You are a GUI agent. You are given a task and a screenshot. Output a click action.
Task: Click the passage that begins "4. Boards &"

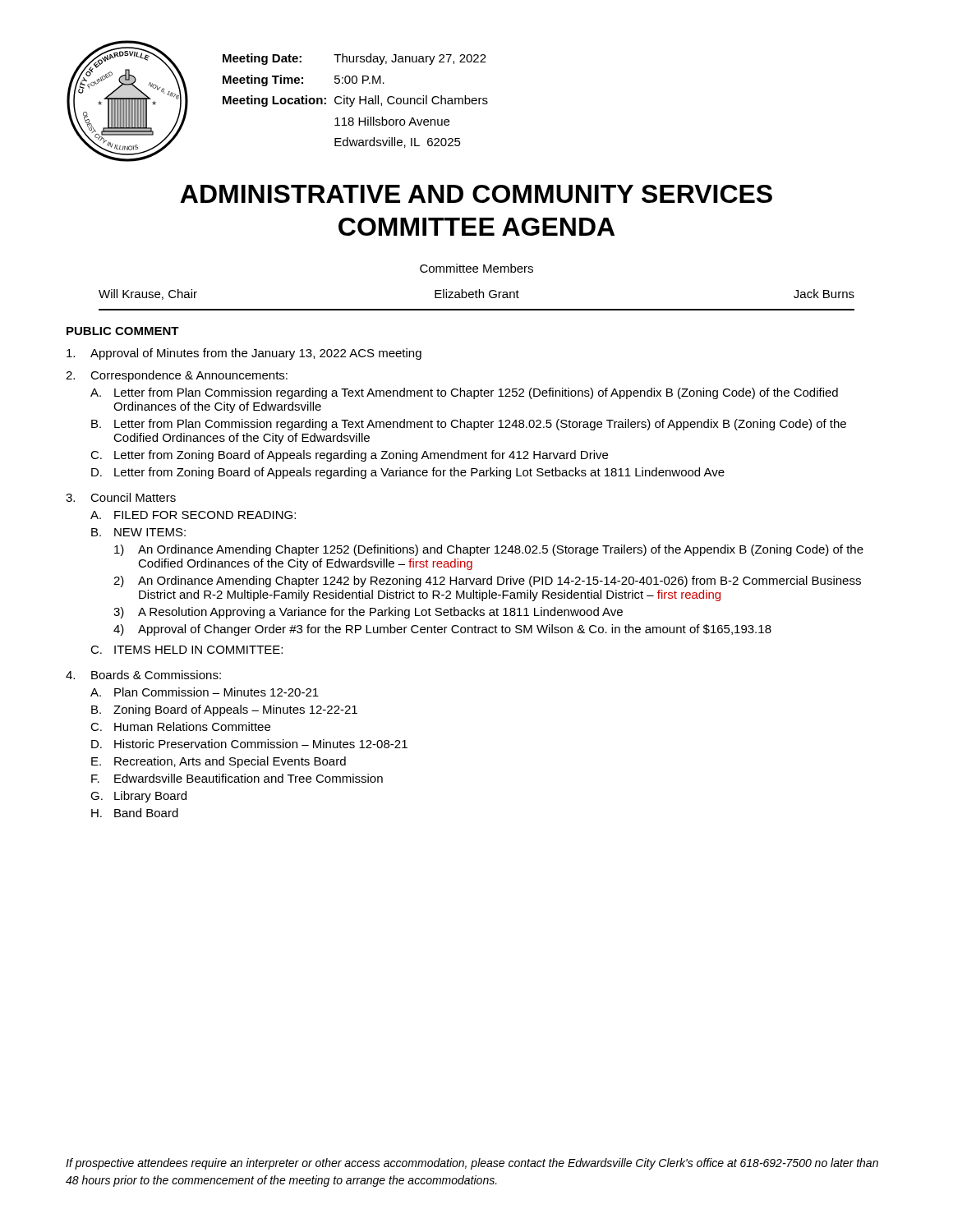(143, 675)
